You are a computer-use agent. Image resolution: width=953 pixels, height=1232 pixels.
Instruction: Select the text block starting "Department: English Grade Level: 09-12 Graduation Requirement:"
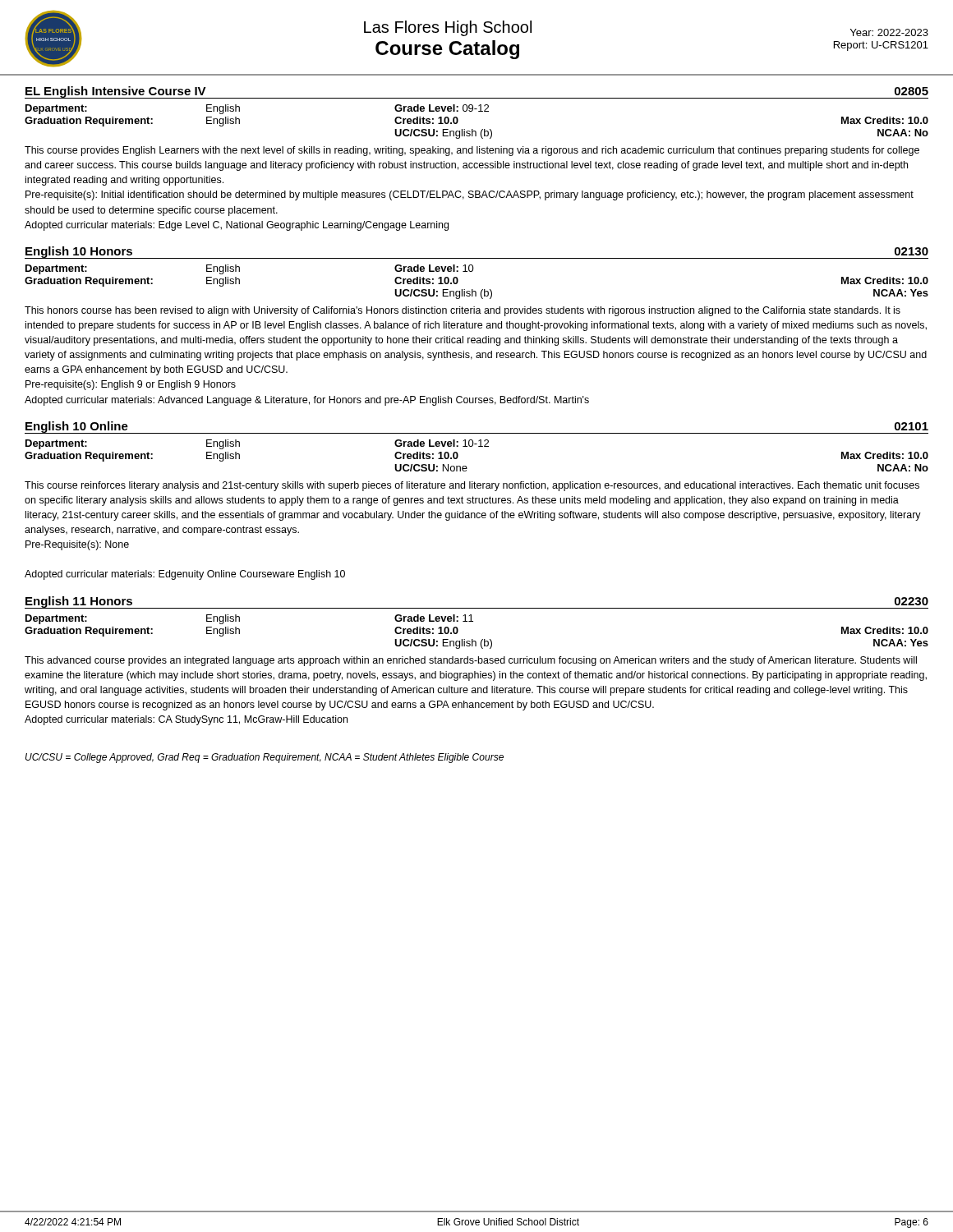(476, 120)
